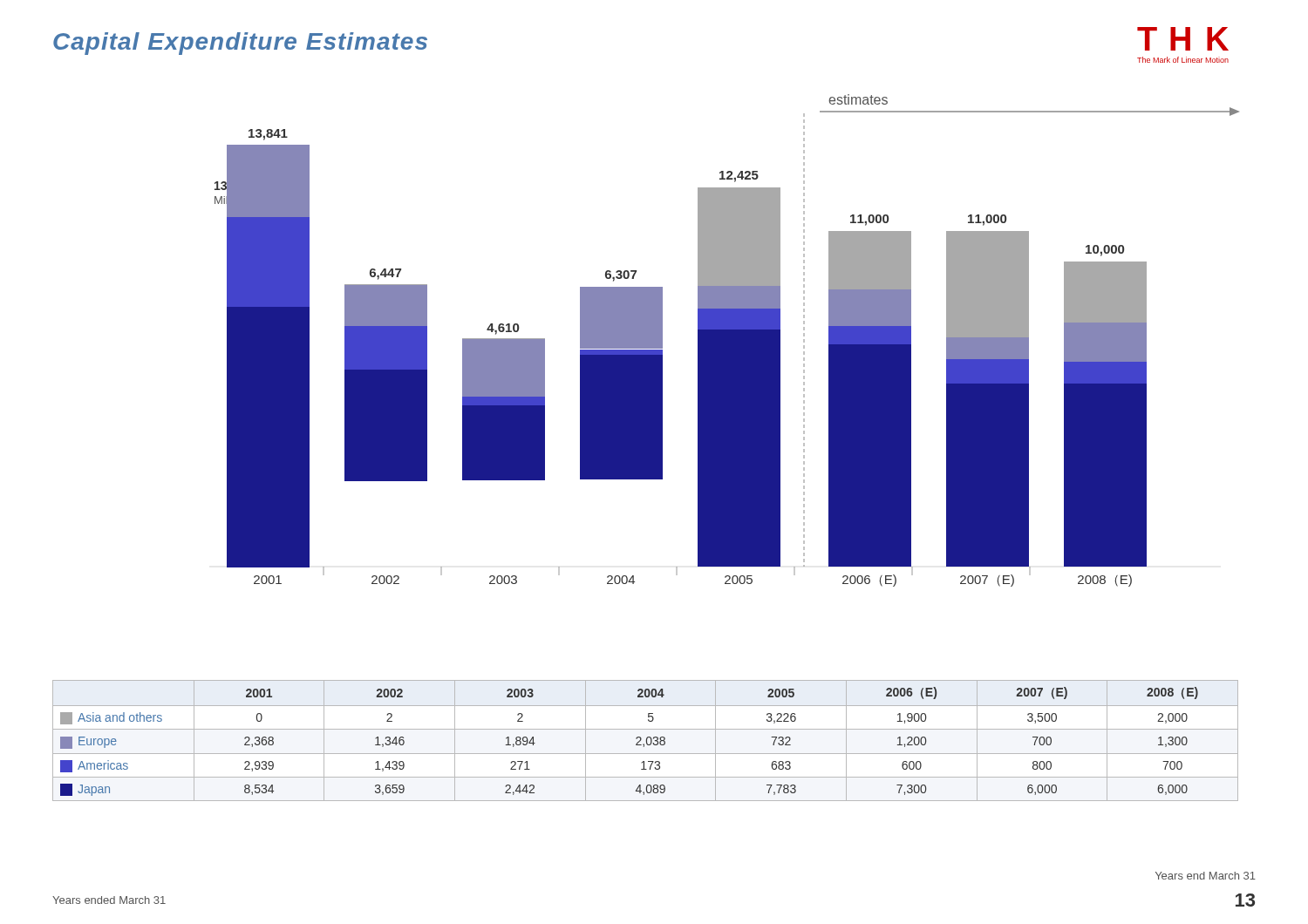Screen dimensions: 924x1308
Task: Select the element starting "Capital Expenditure Estimates"
Action: 241,41
